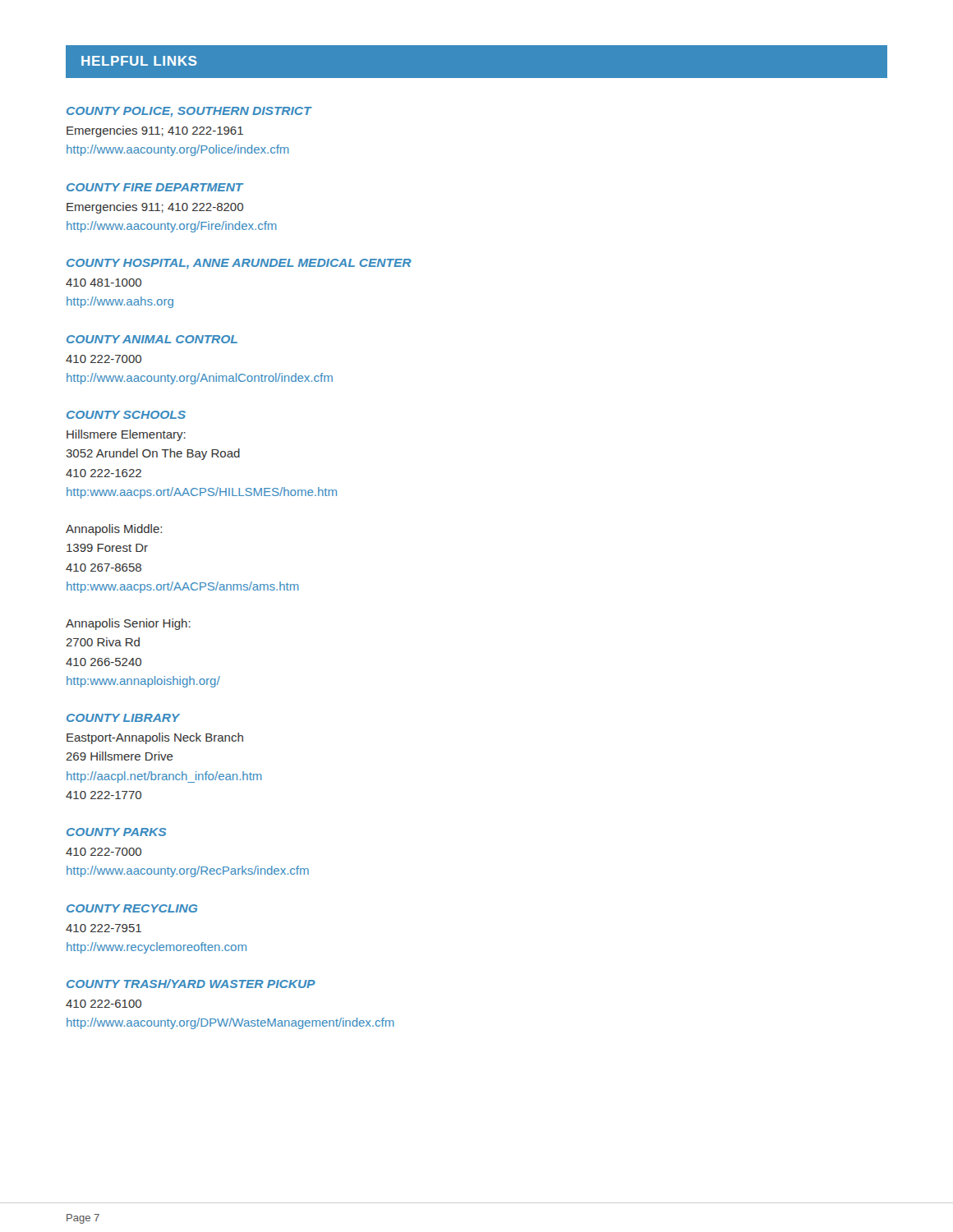Navigate to the text block starting "COUNTY LIBRARY Eastport-Annapolis"
The width and height of the screenshot is (953, 1232).
[123, 718]
